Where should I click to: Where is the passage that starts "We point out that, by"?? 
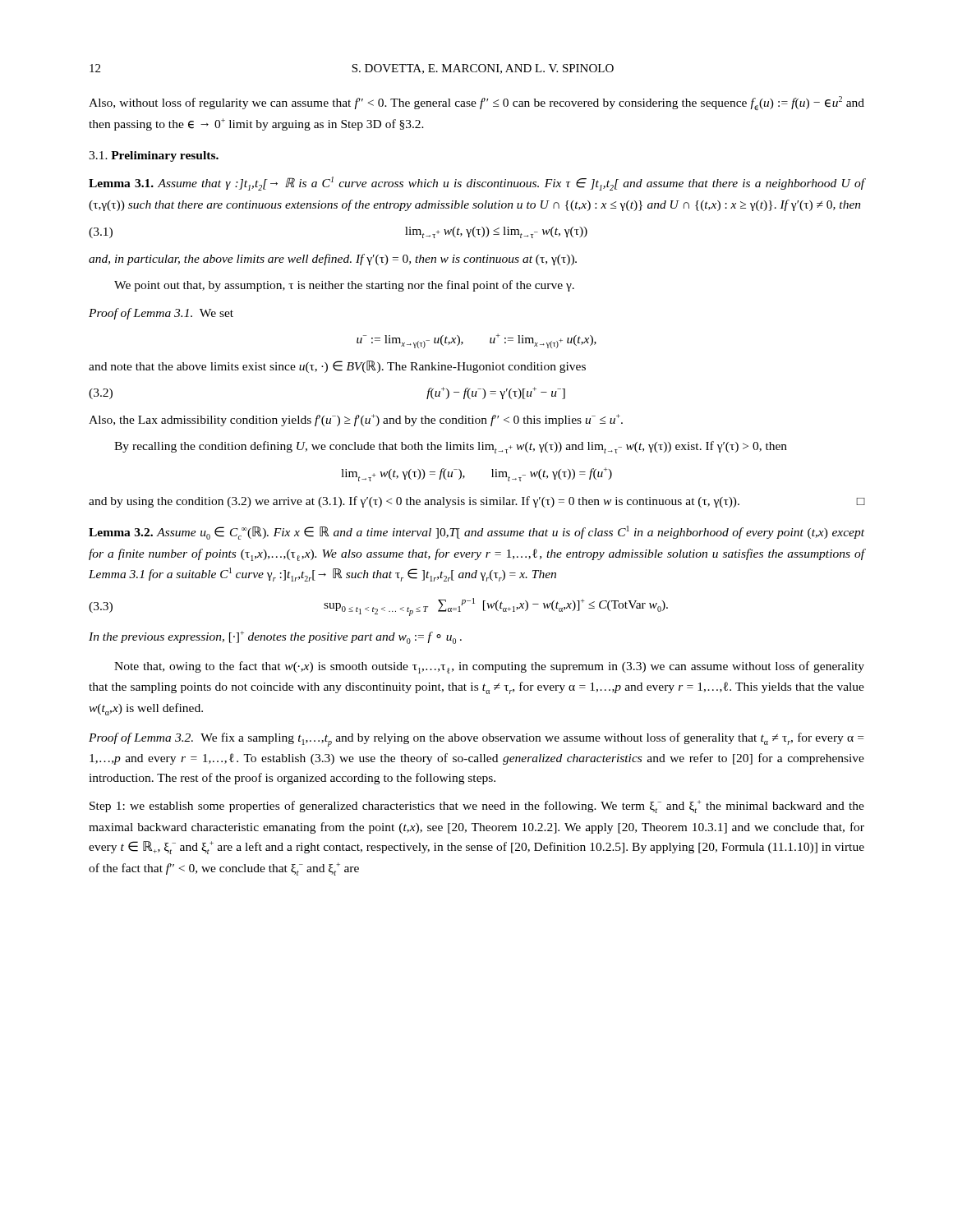point(476,285)
